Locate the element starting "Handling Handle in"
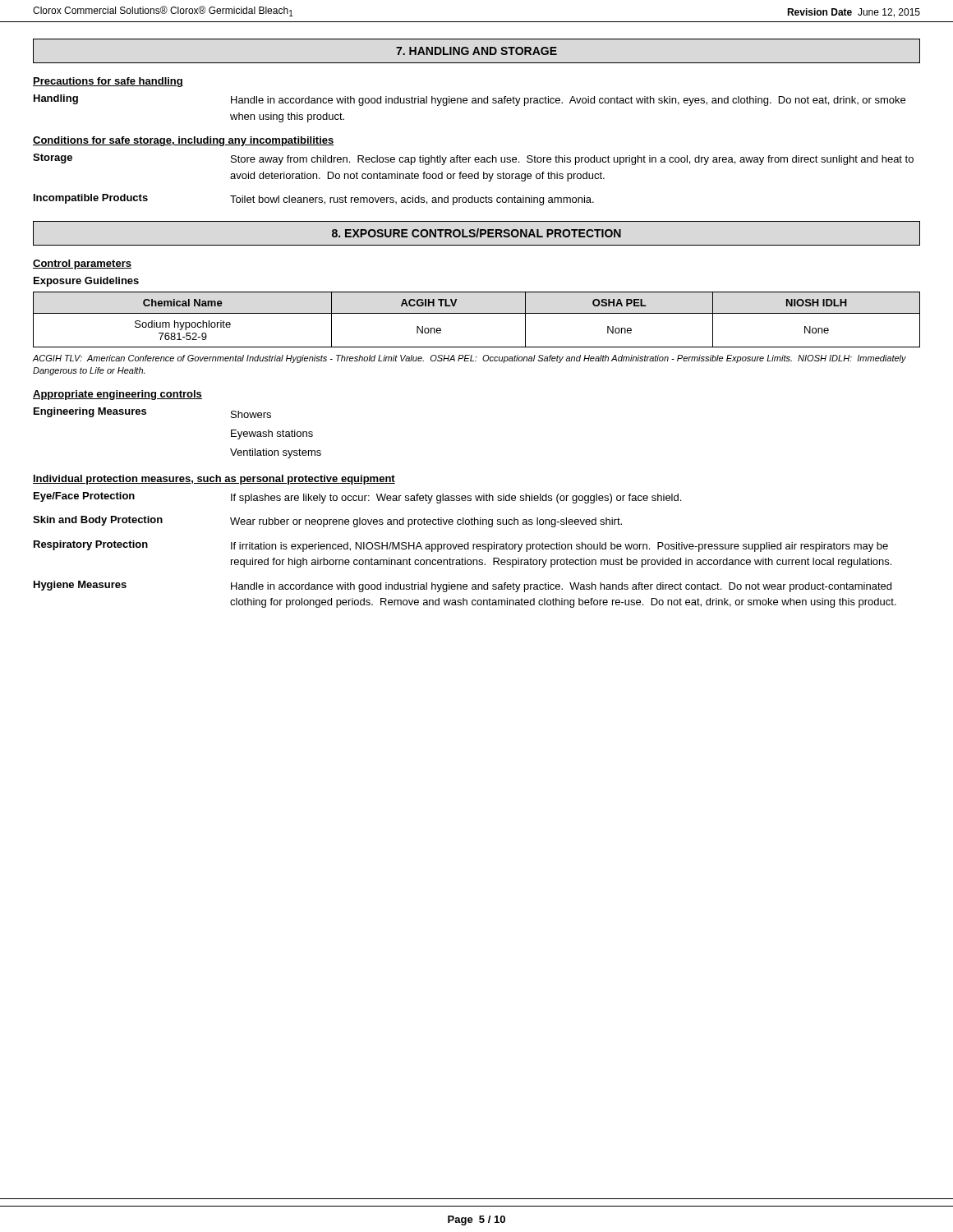The height and width of the screenshot is (1232, 953). [476, 108]
